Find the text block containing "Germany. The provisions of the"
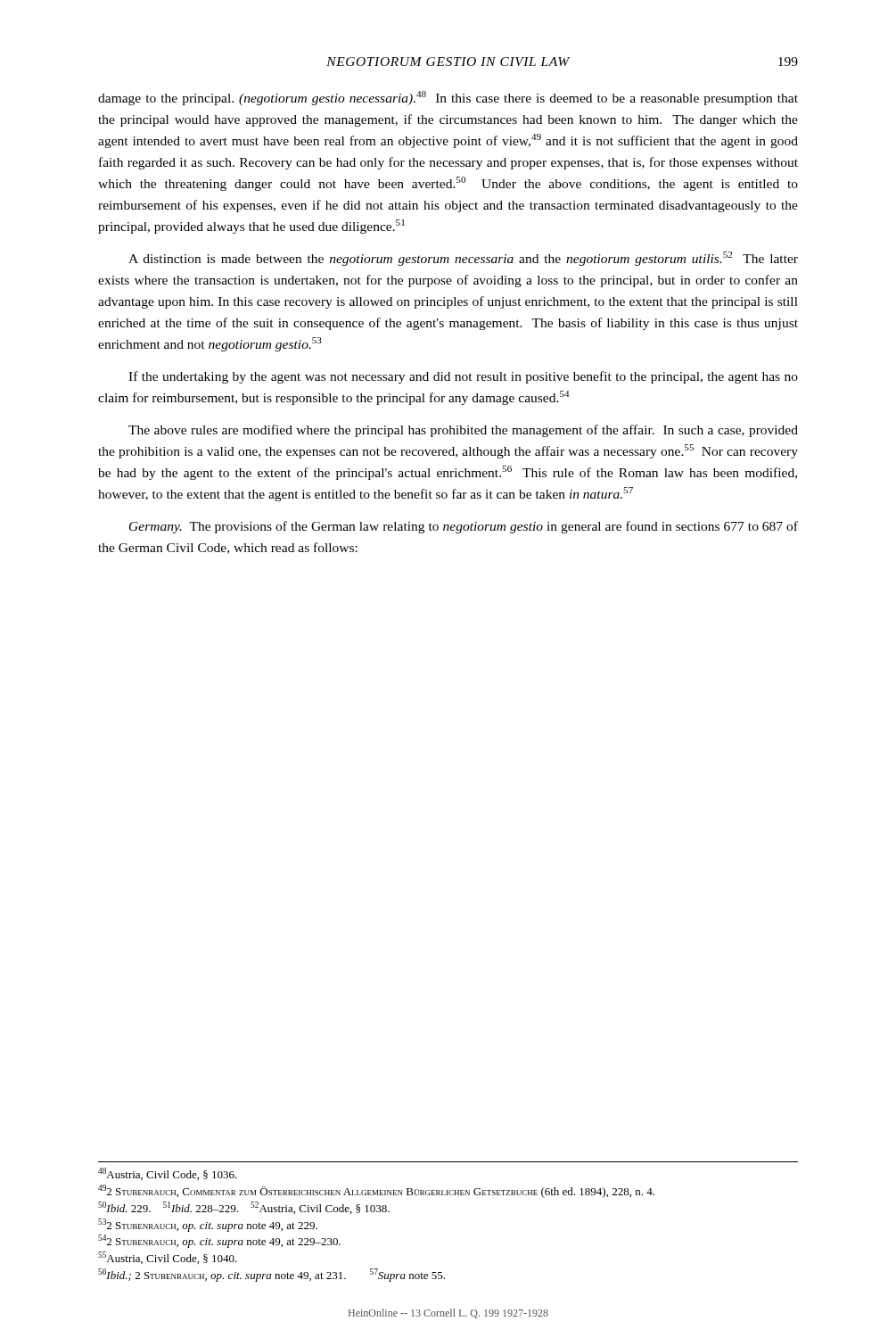 [x=448, y=537]
